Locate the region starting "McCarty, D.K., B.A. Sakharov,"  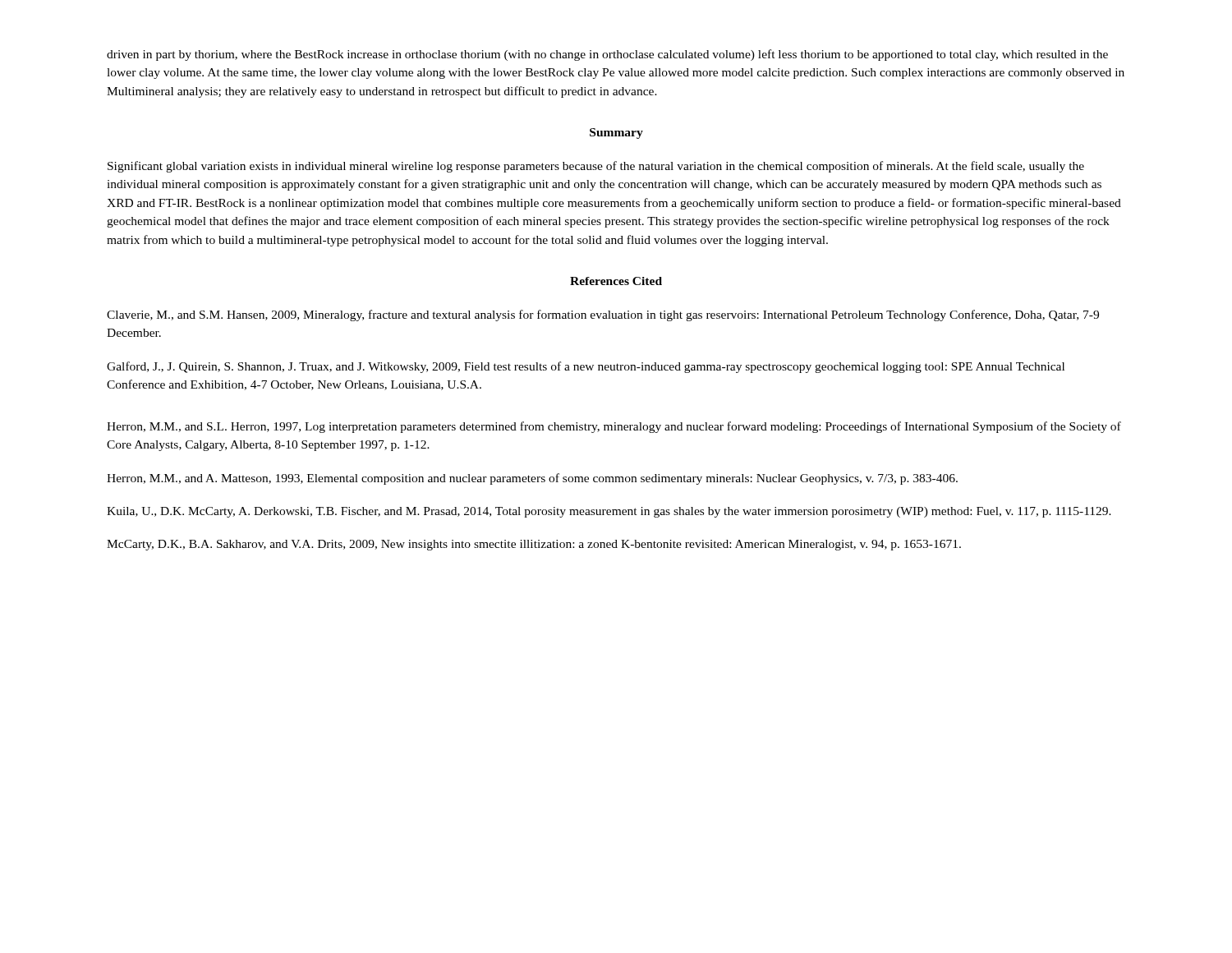point(534,544)
